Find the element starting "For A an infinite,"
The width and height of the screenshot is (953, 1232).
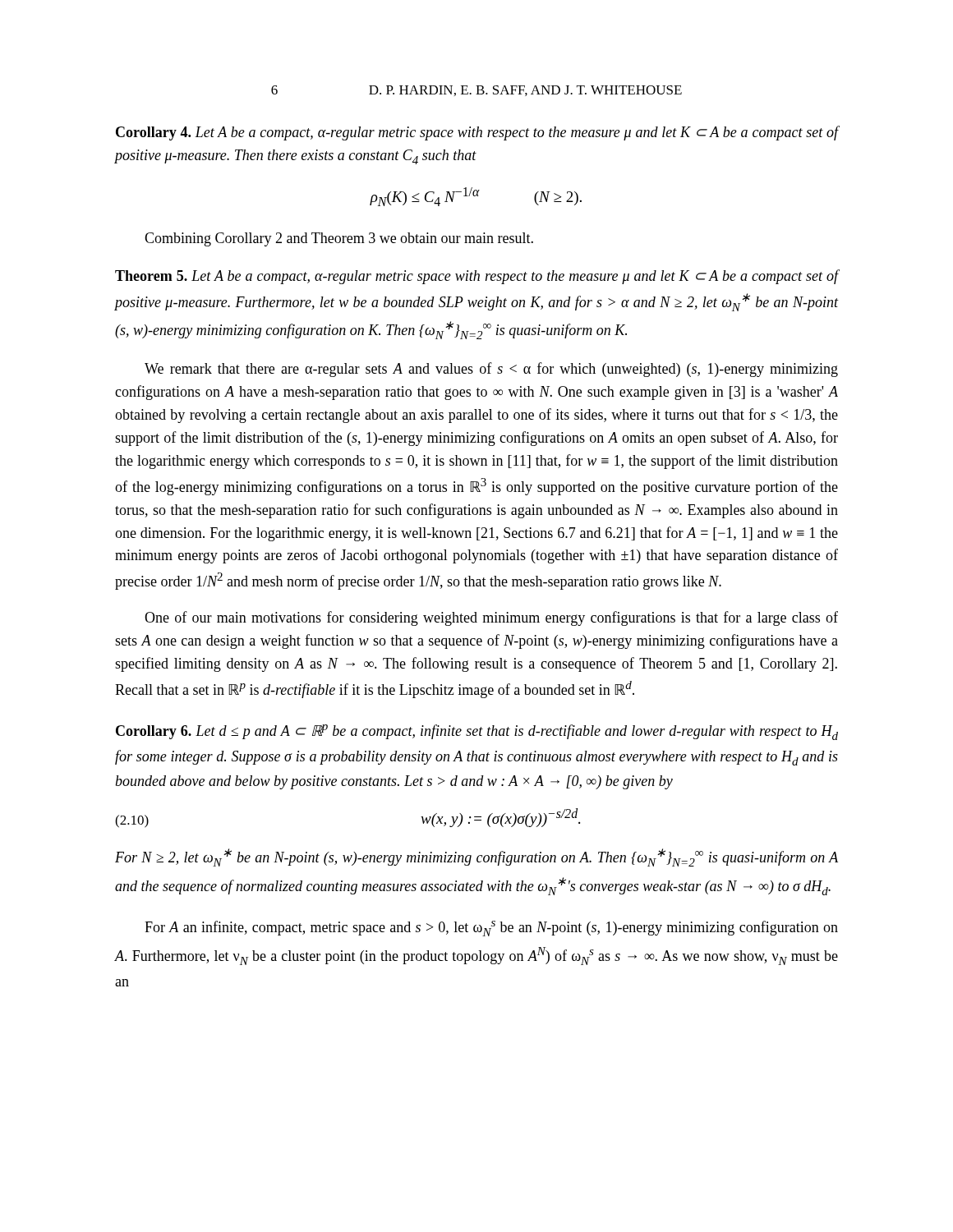(476, 954)
